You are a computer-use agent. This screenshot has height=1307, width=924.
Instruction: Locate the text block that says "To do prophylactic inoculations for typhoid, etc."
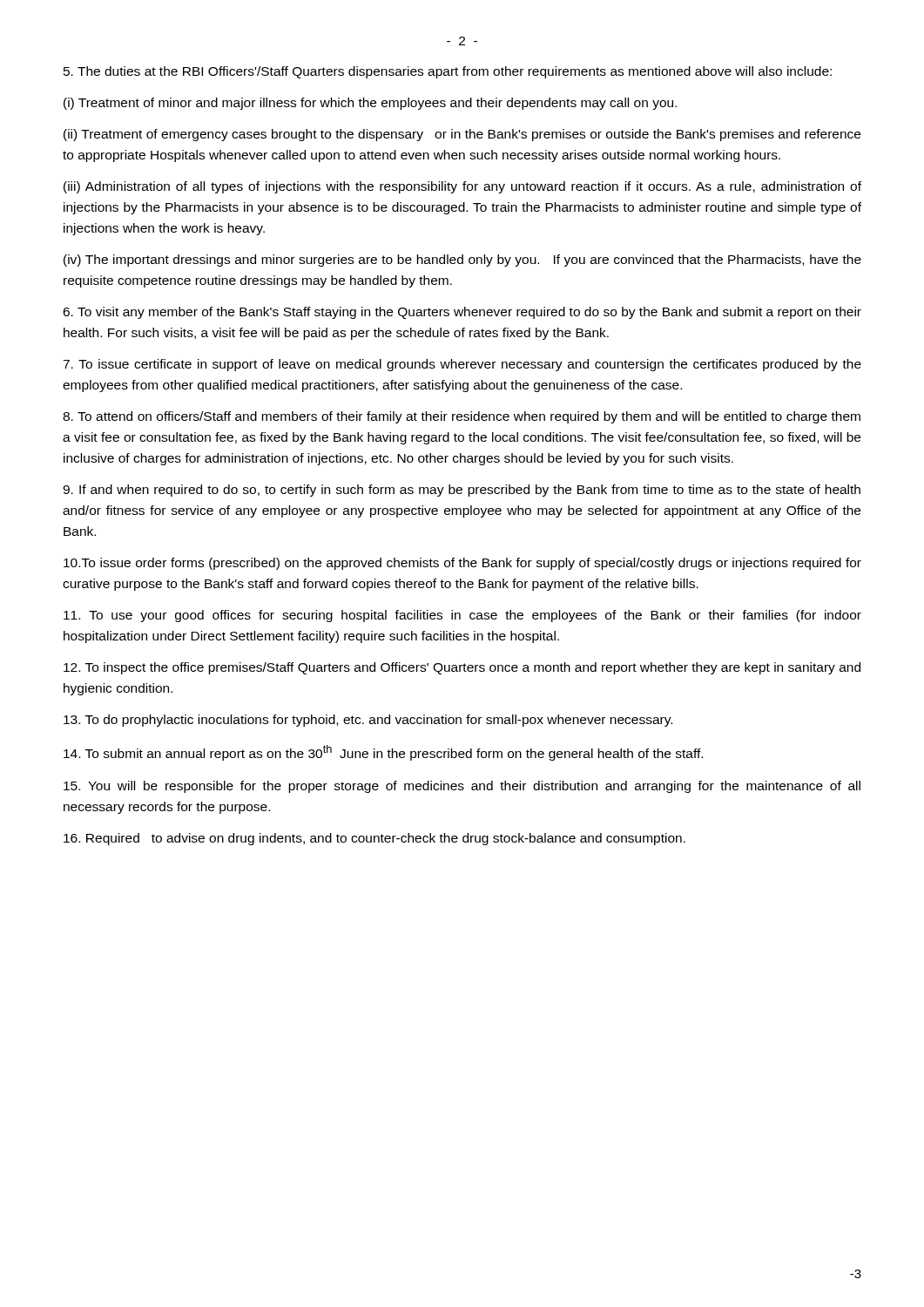click(368, 720)
